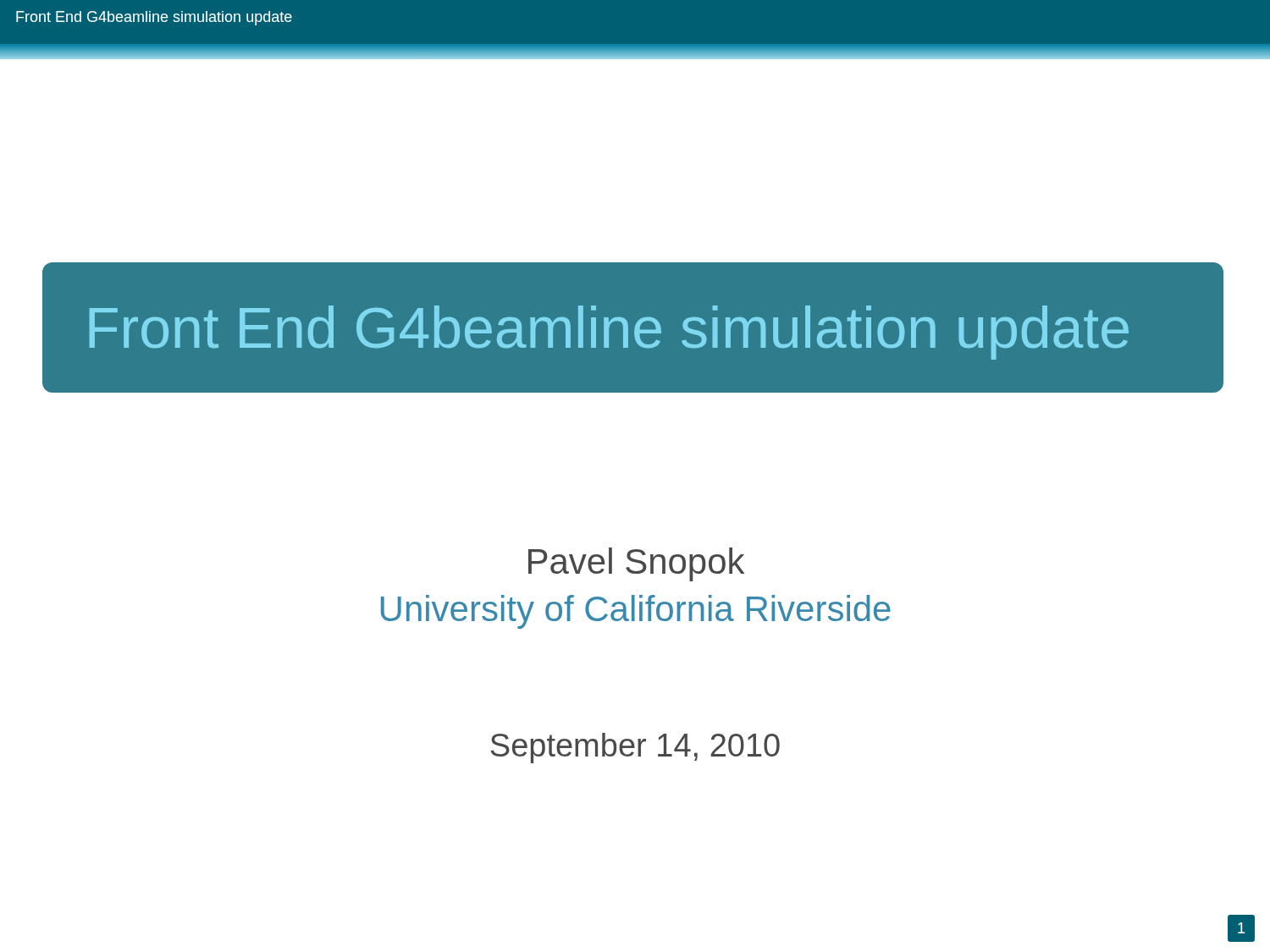The image size is (1270, 952).
Task: Point to the region starting "September 14, 2010"
Action: pos(635,746)
